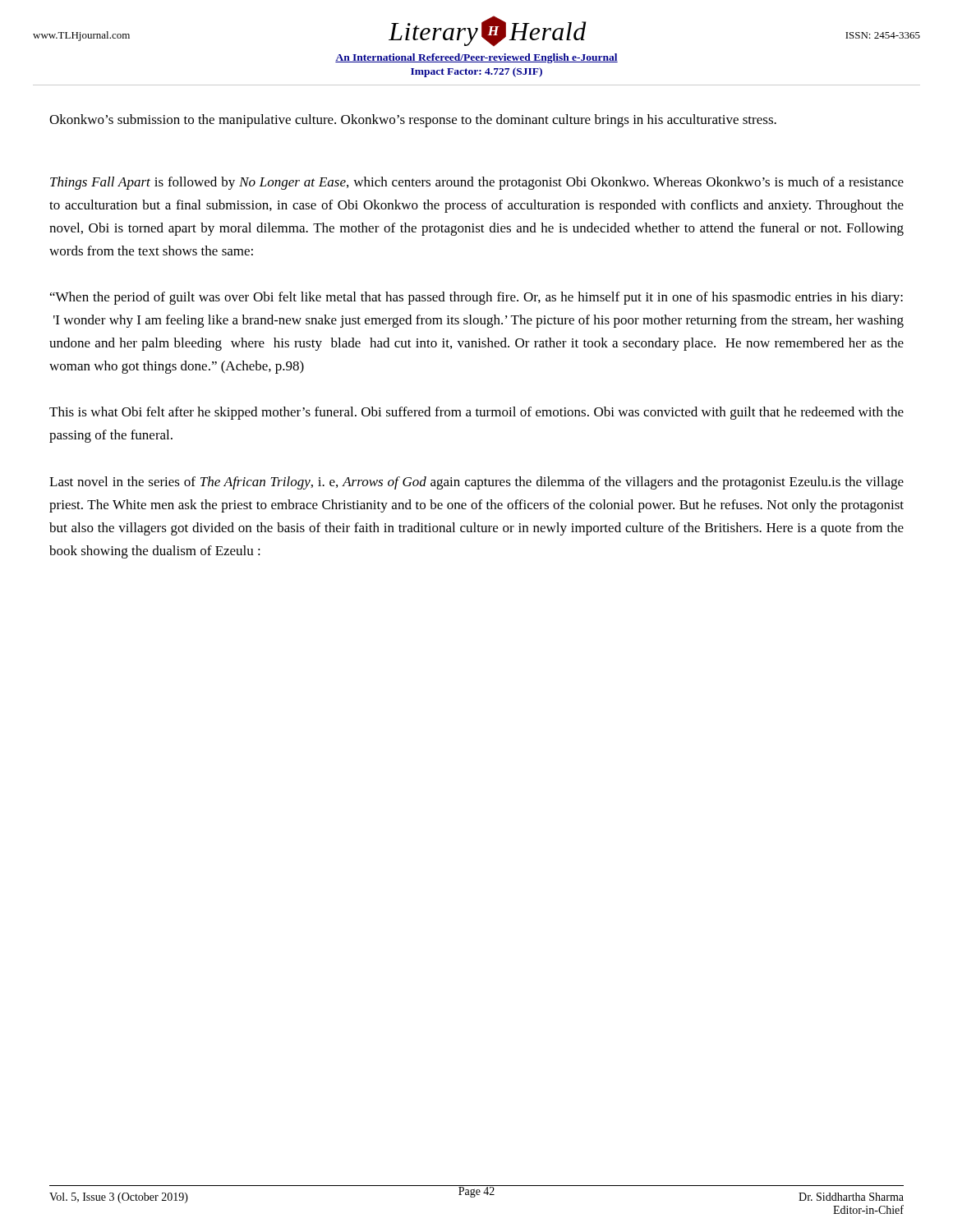Find the element starting "This is what Obi felt after"
The height and width of the screenshot is (1232, 953).
click(476, 424)
